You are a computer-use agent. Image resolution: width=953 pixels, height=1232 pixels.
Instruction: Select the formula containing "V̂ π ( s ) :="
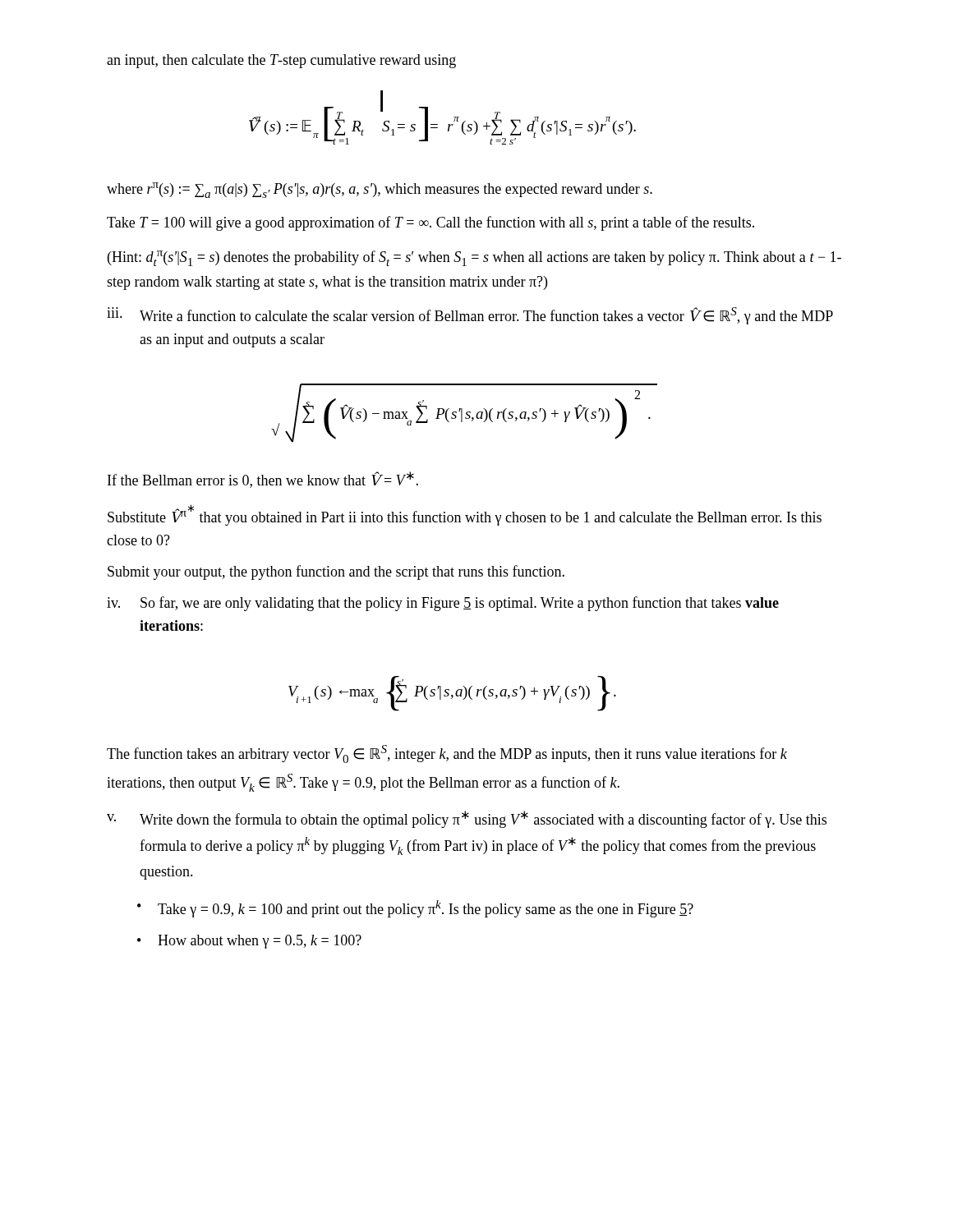[x=476, y=125]
